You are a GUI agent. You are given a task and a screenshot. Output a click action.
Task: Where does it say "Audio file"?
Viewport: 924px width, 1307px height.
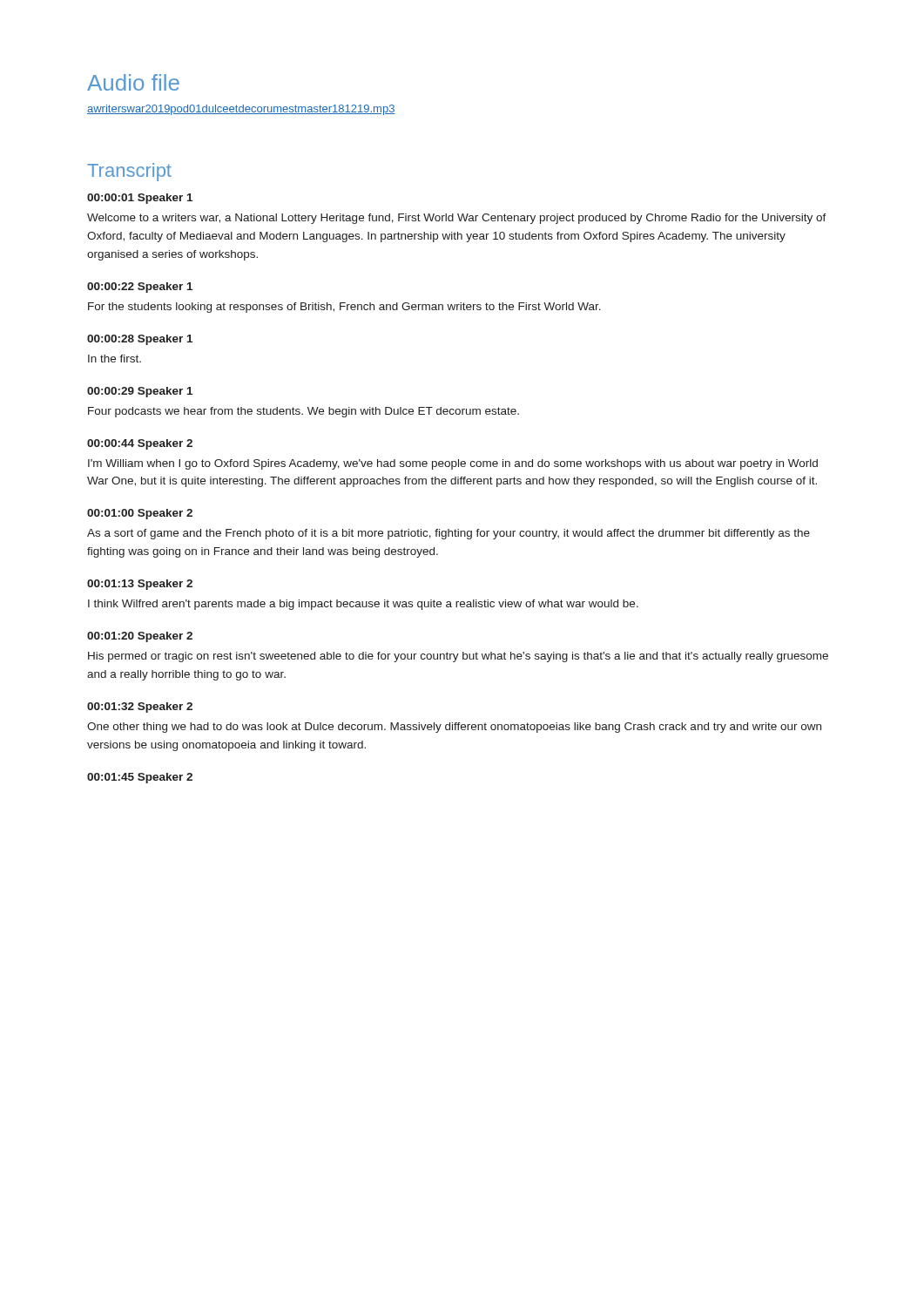tap(134, 83)
